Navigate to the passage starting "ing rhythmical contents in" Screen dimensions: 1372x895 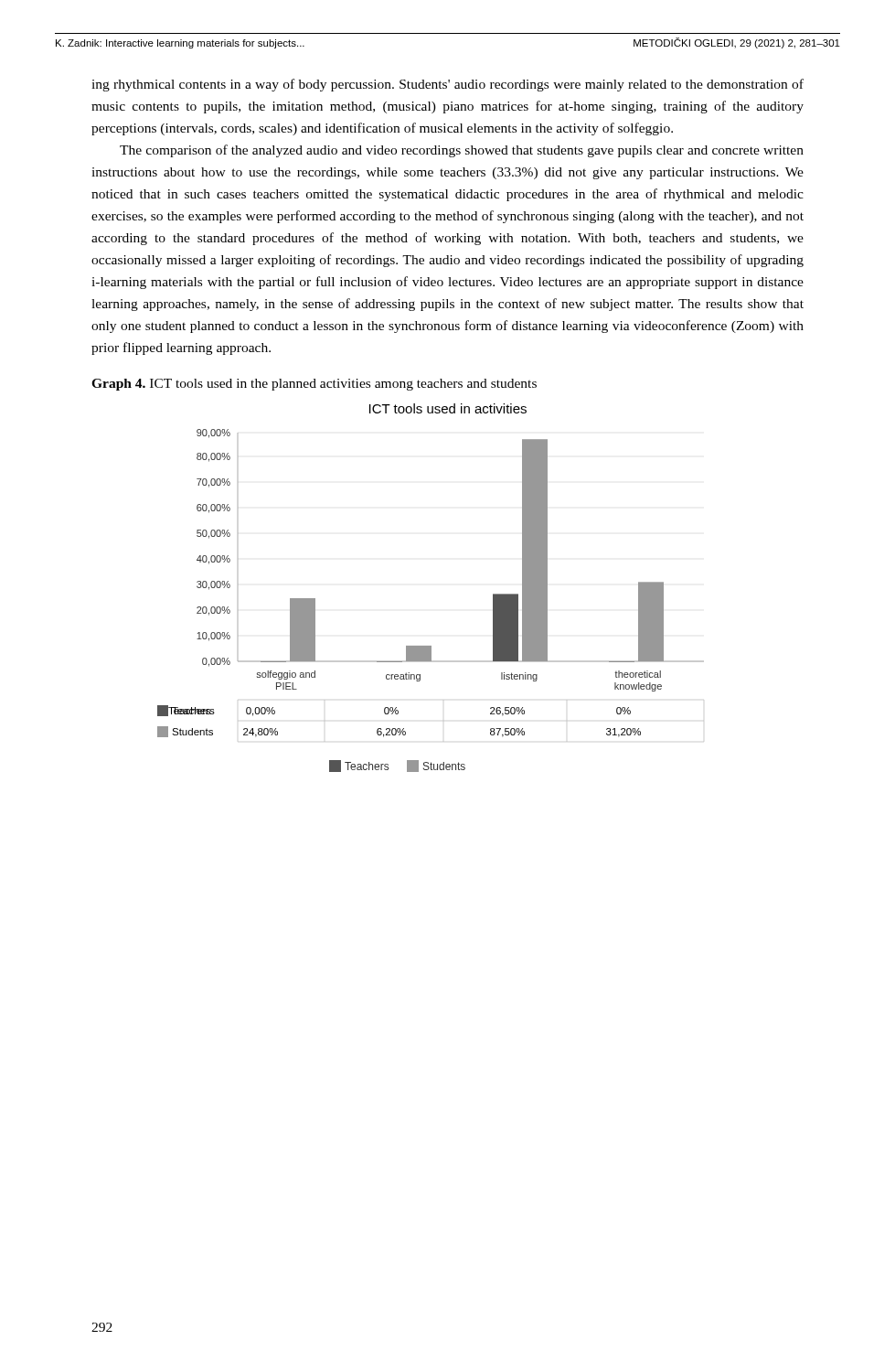tap(448, 216)
